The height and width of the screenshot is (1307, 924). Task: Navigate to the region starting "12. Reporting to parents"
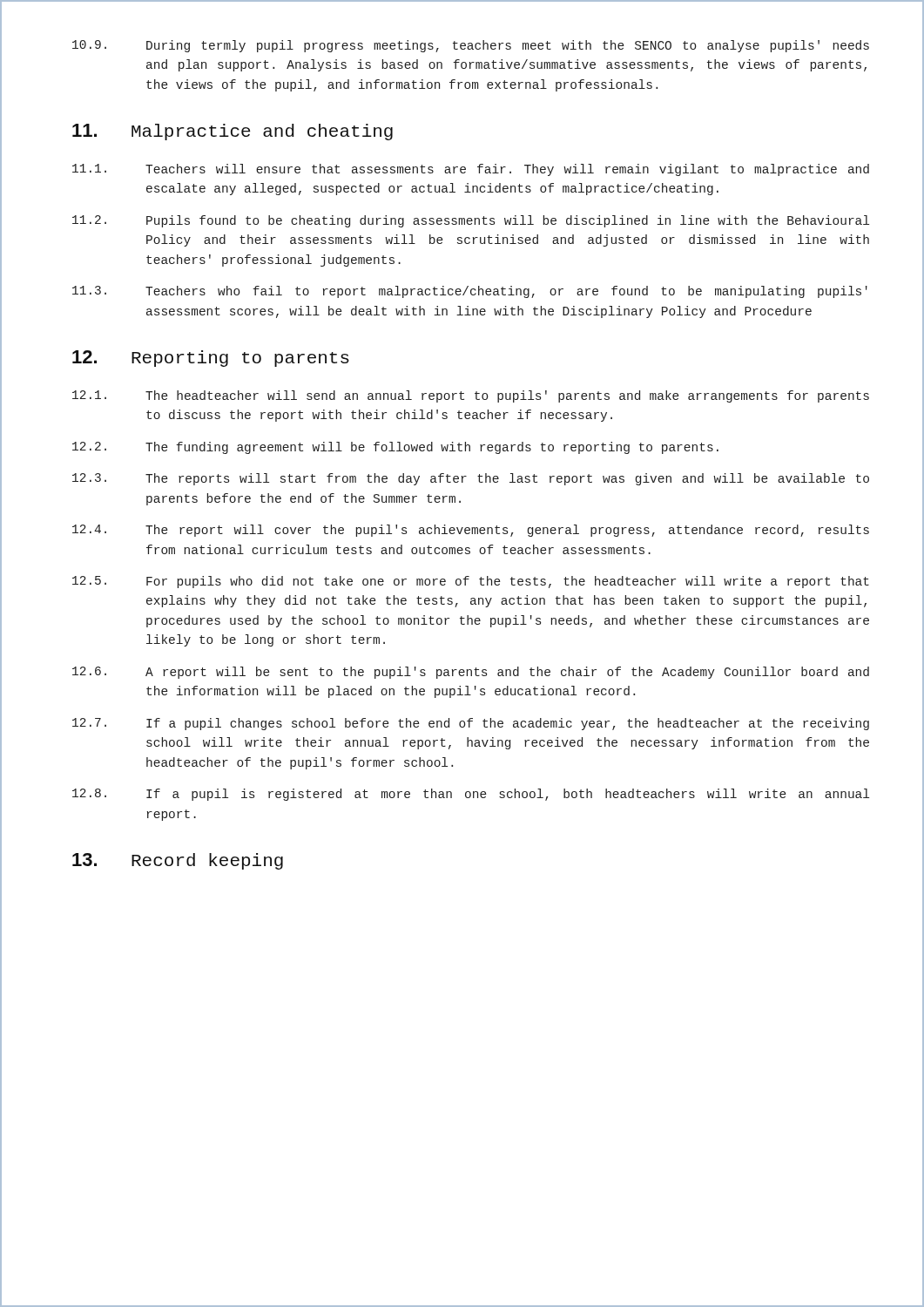pyautogui.click(x=211, y=358)
